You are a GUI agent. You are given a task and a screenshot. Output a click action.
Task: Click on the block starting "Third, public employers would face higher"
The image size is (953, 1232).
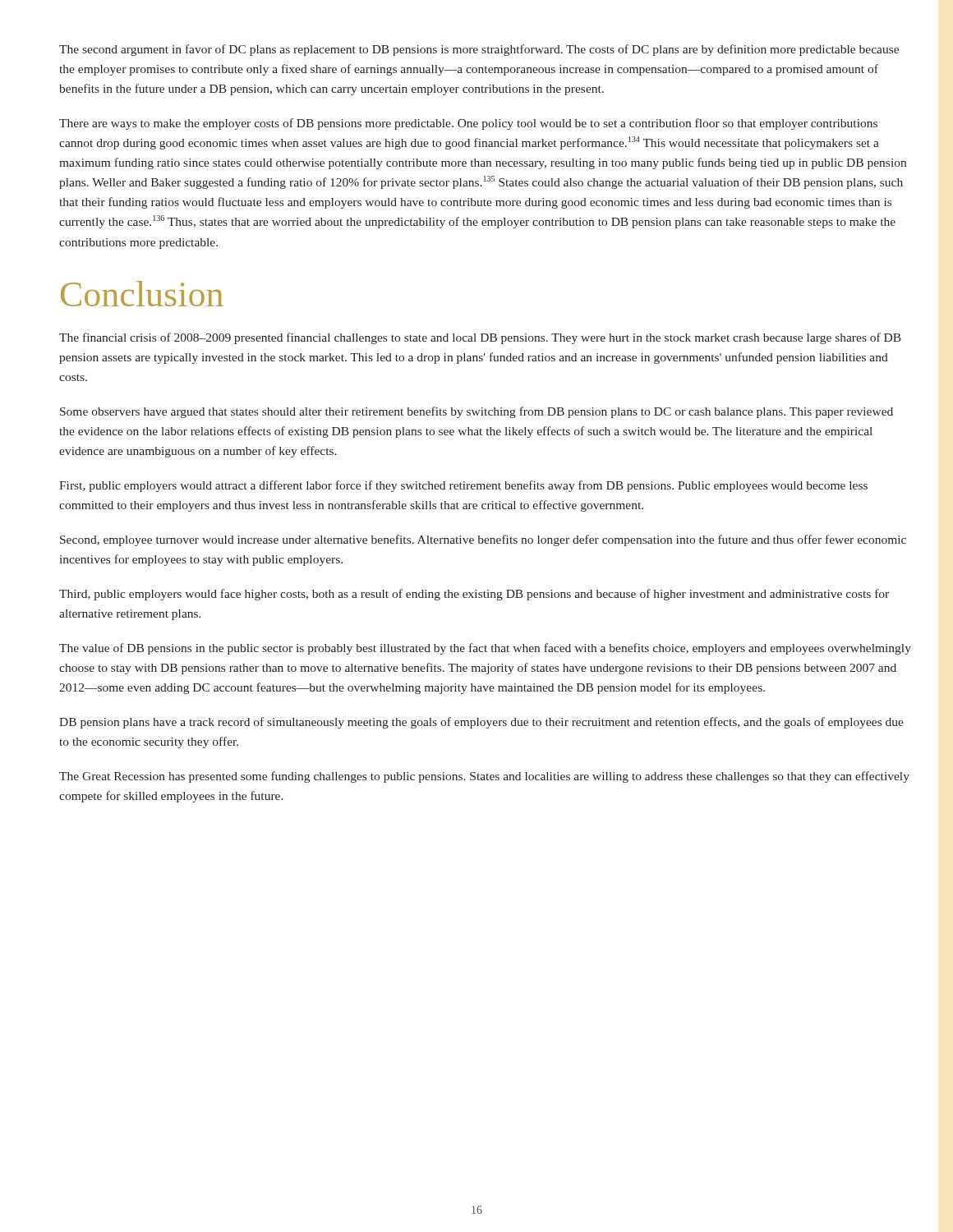pos(474,603)
